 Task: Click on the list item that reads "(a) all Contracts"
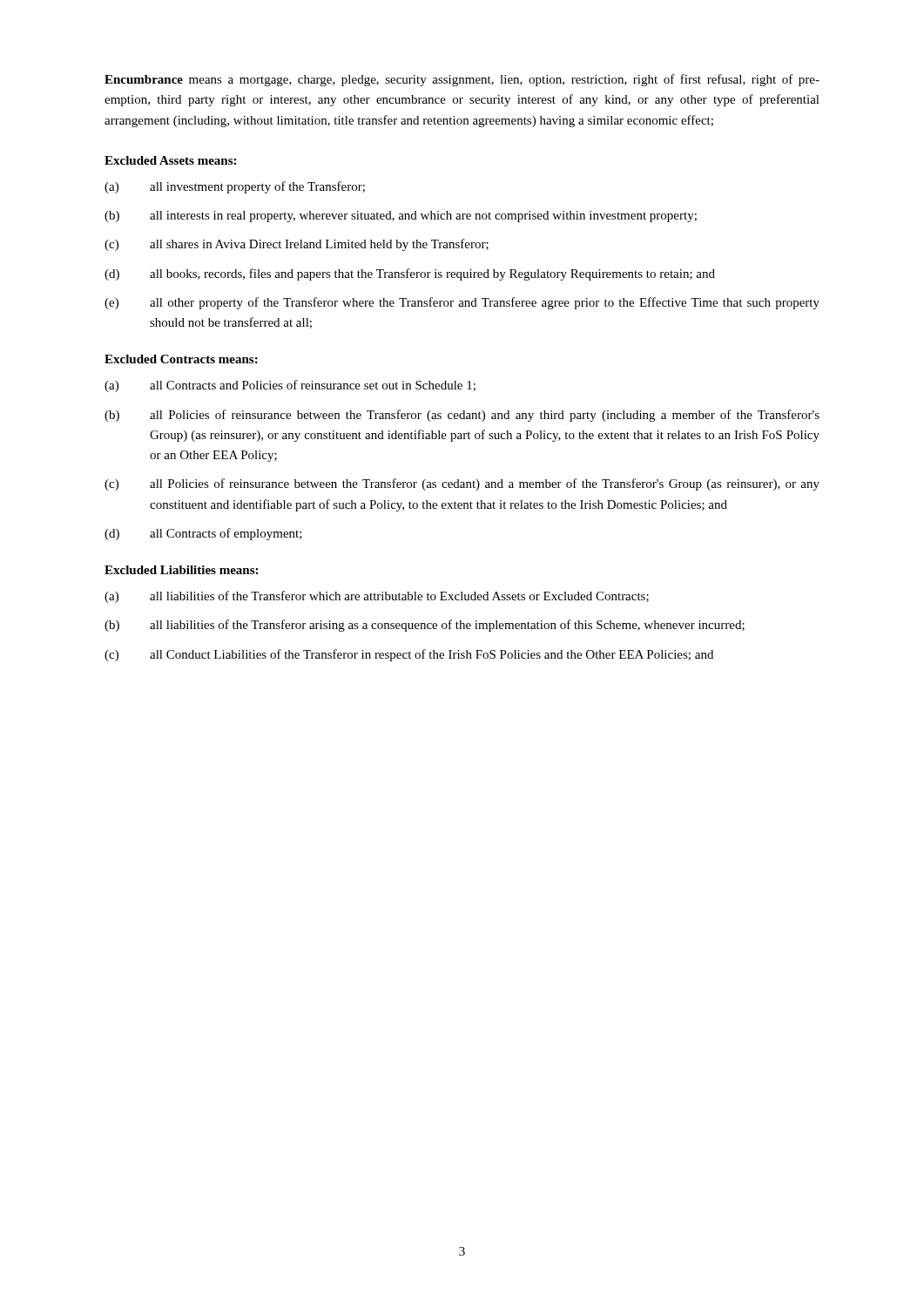pyautogui.click(x=462, y=386)
